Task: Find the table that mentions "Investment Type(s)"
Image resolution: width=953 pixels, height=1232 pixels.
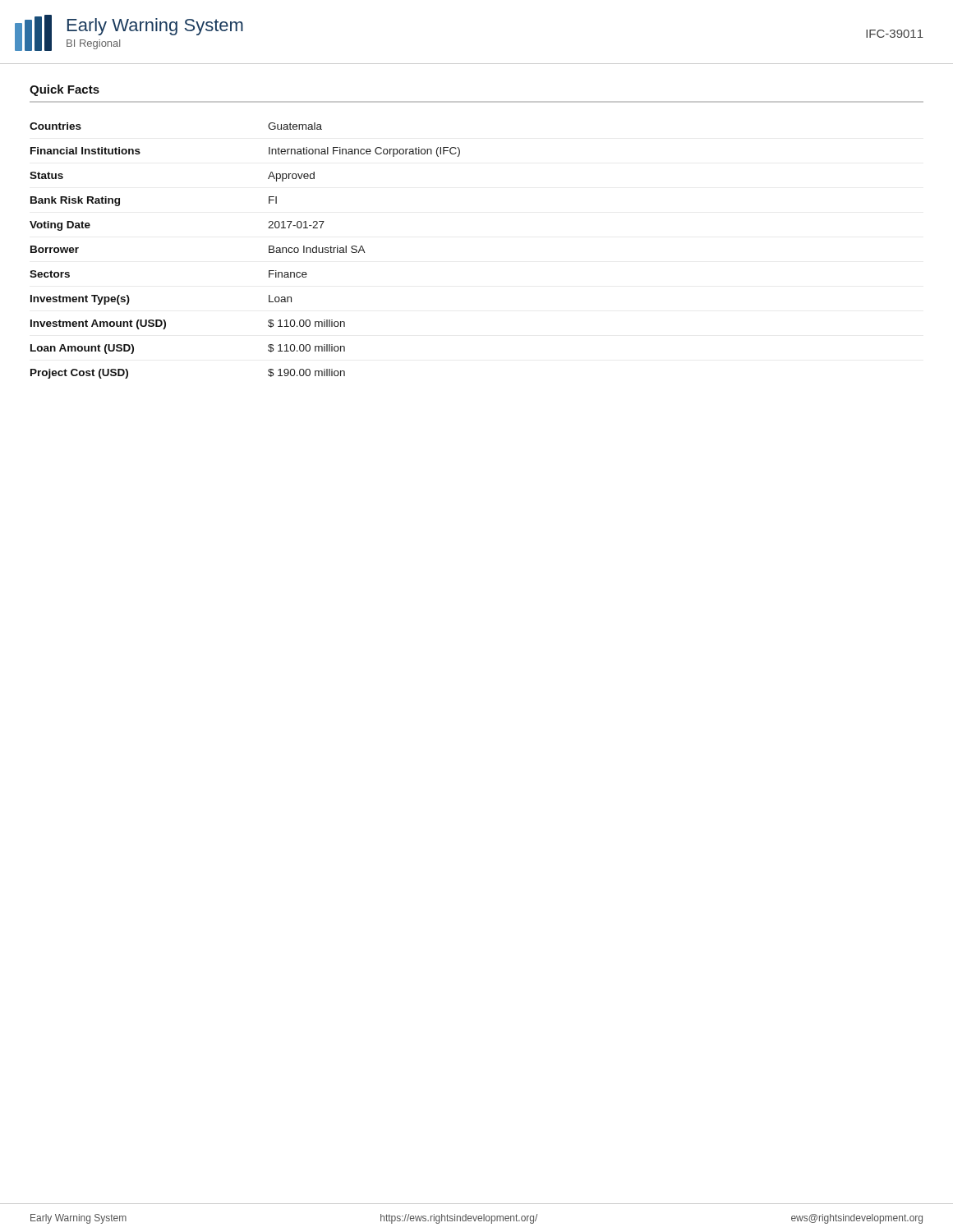Action: 476,249
